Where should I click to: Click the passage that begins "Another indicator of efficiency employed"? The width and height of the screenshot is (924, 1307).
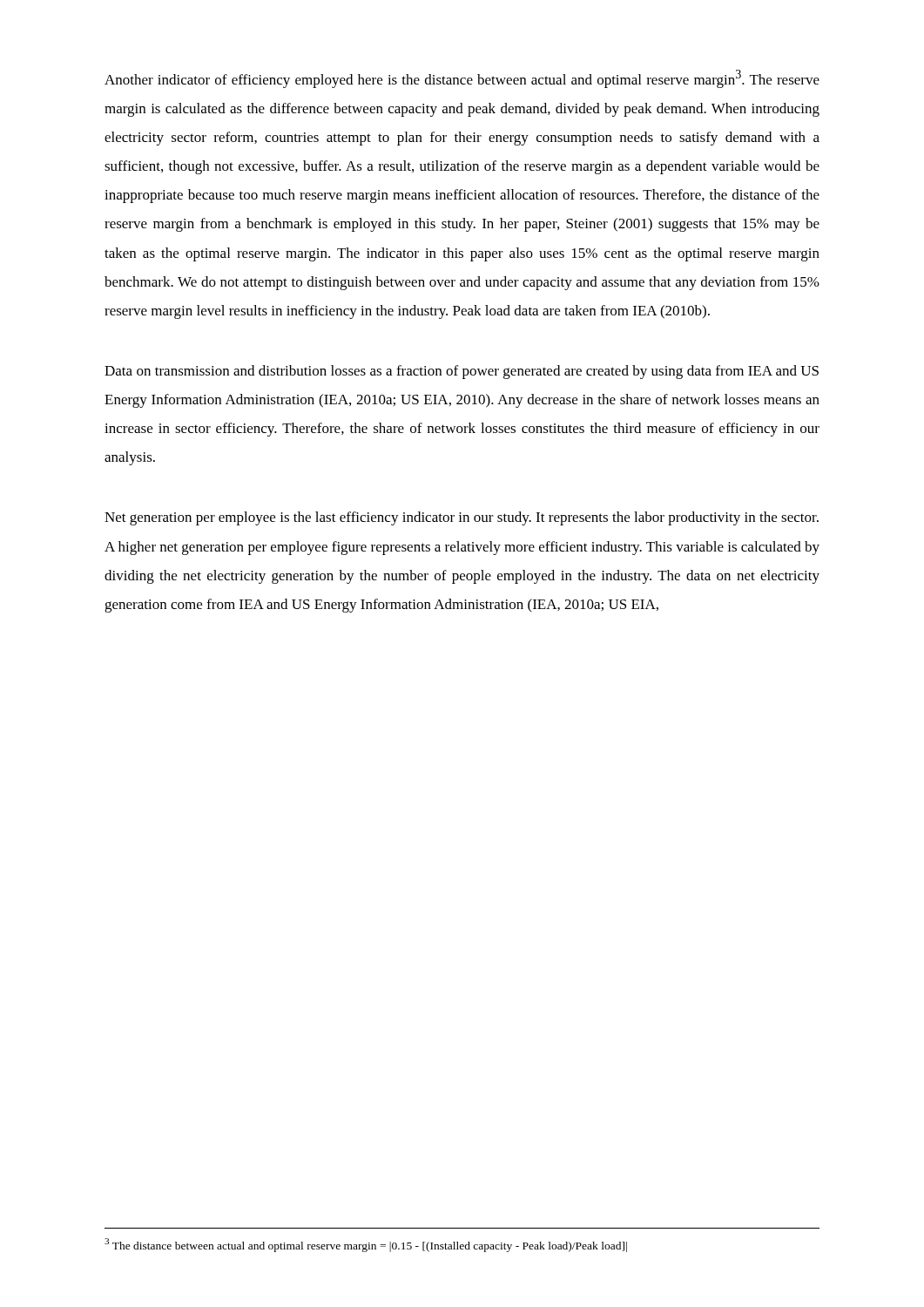pyautogui.click(x=462, y=193)
